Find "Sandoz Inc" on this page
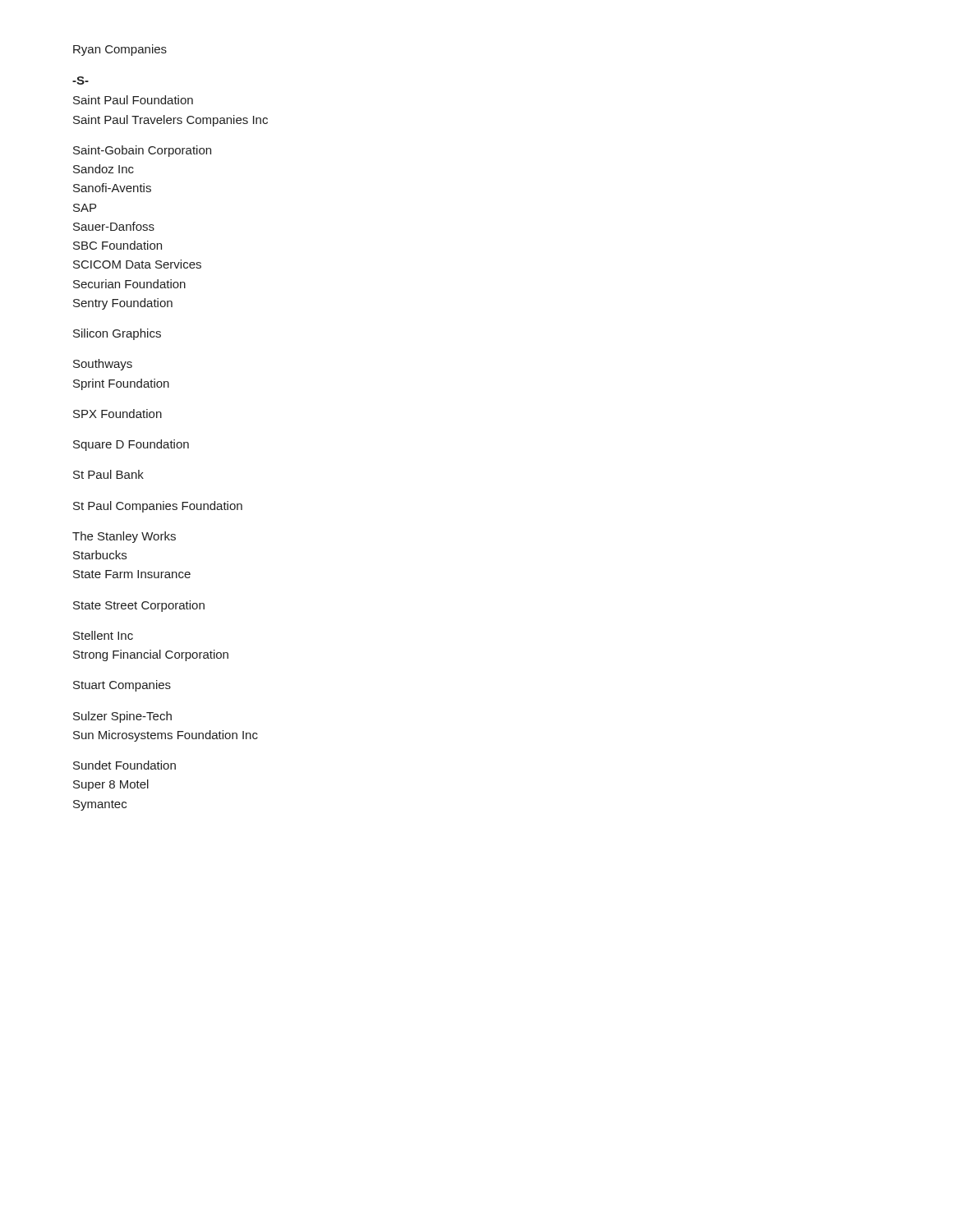 (x=103, y=169)
